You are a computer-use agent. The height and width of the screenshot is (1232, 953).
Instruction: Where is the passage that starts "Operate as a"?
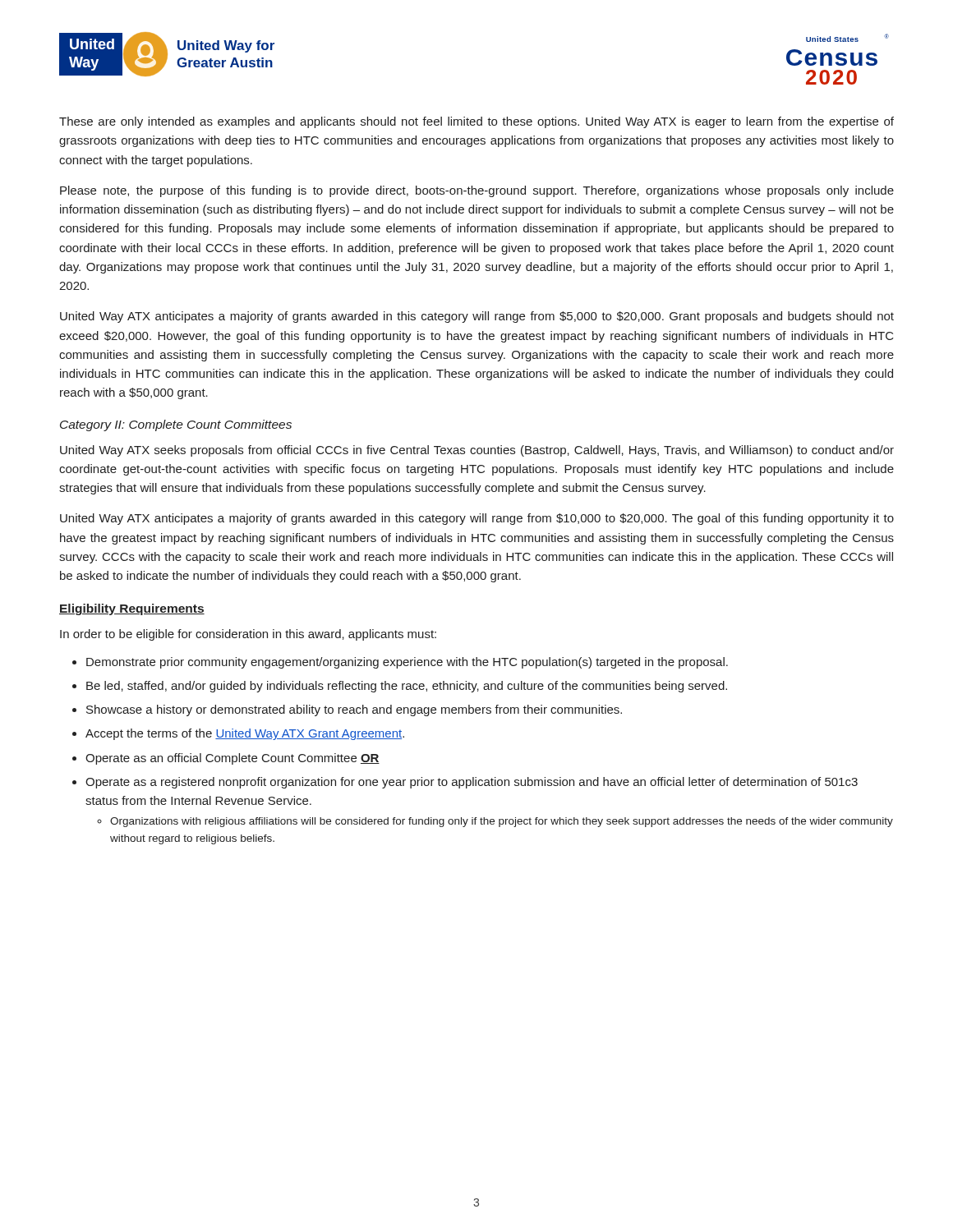490,810
